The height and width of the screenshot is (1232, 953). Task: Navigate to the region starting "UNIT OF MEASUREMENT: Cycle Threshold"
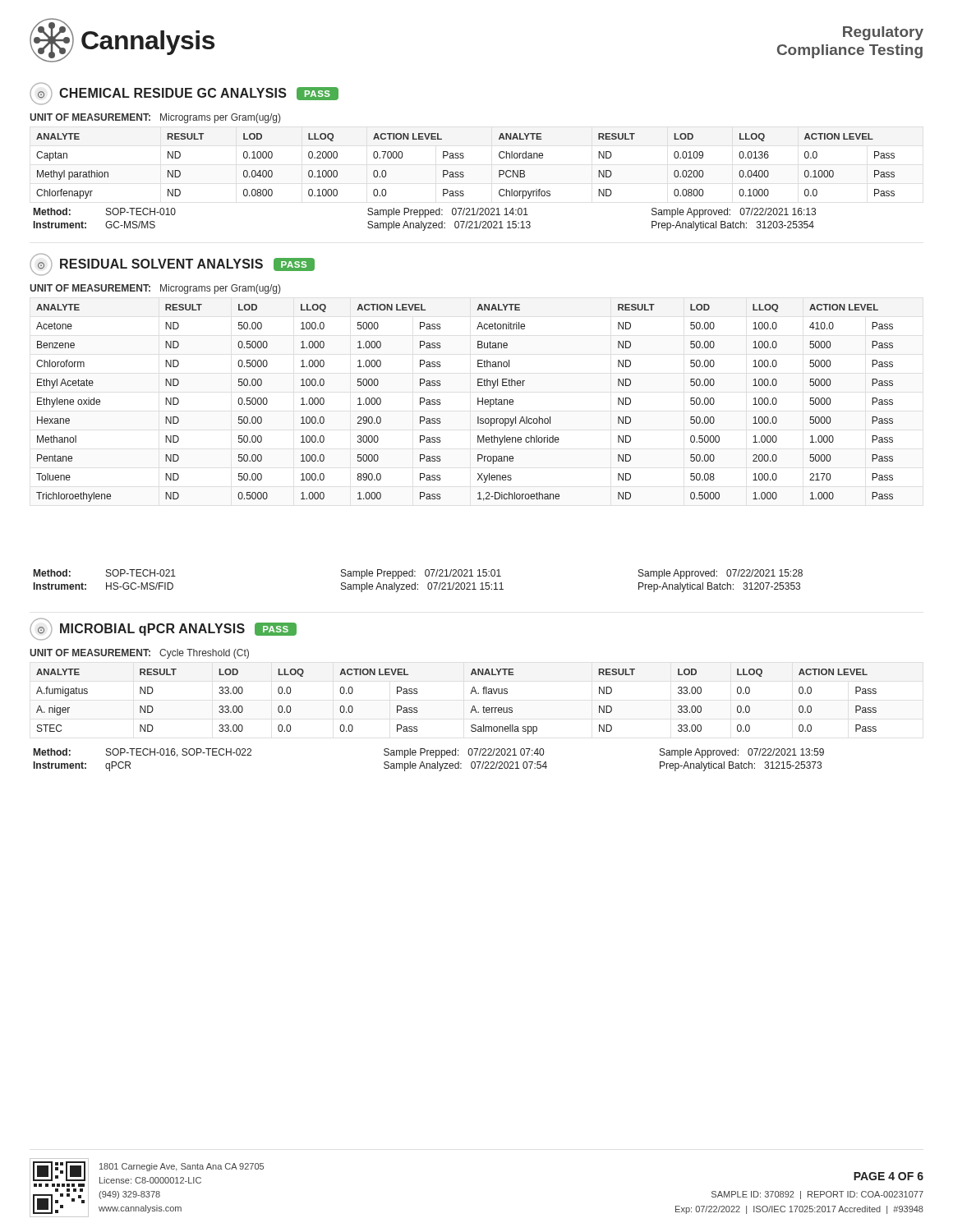[x=140, y=653]
